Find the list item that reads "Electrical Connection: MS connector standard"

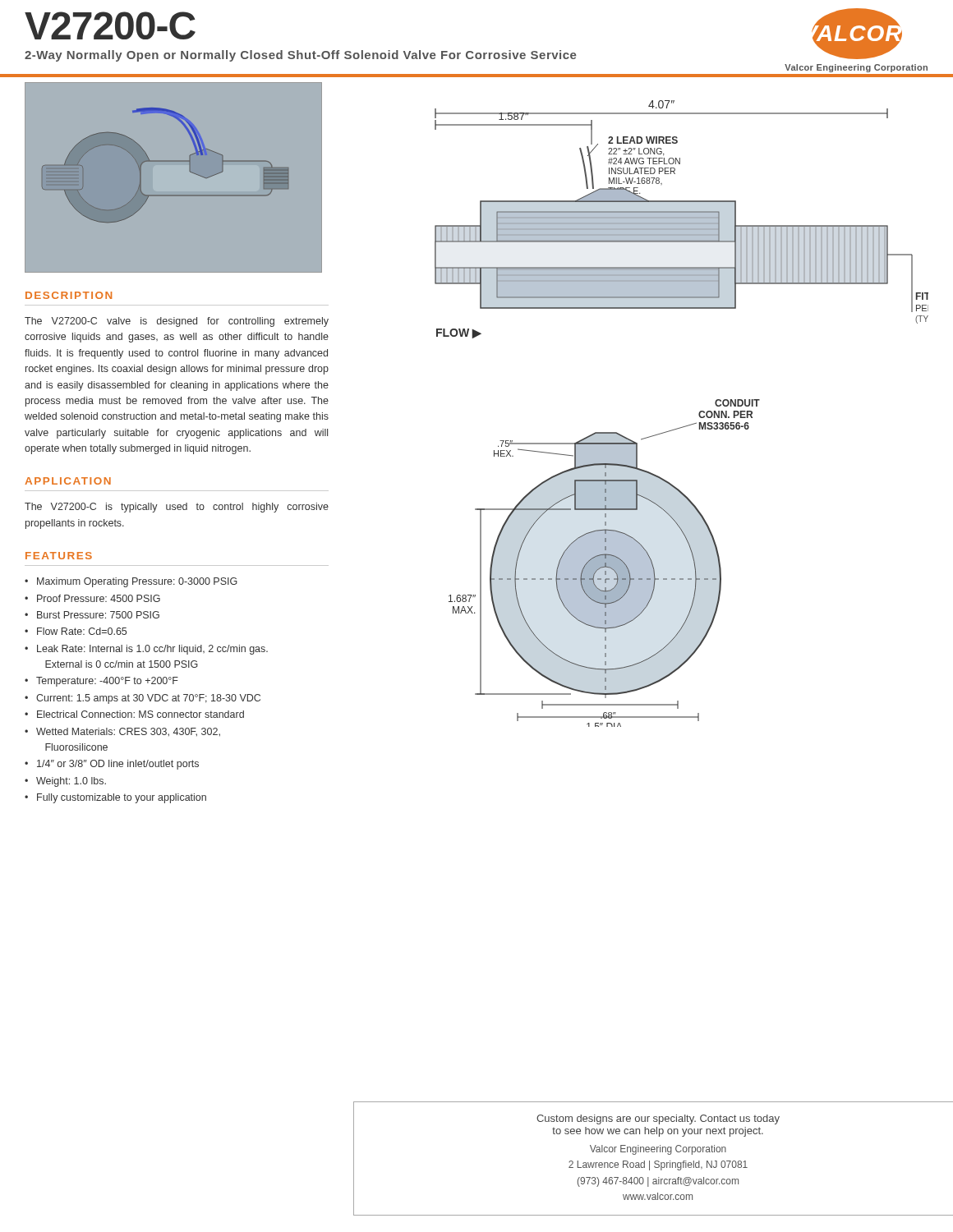tap(140, 715)
